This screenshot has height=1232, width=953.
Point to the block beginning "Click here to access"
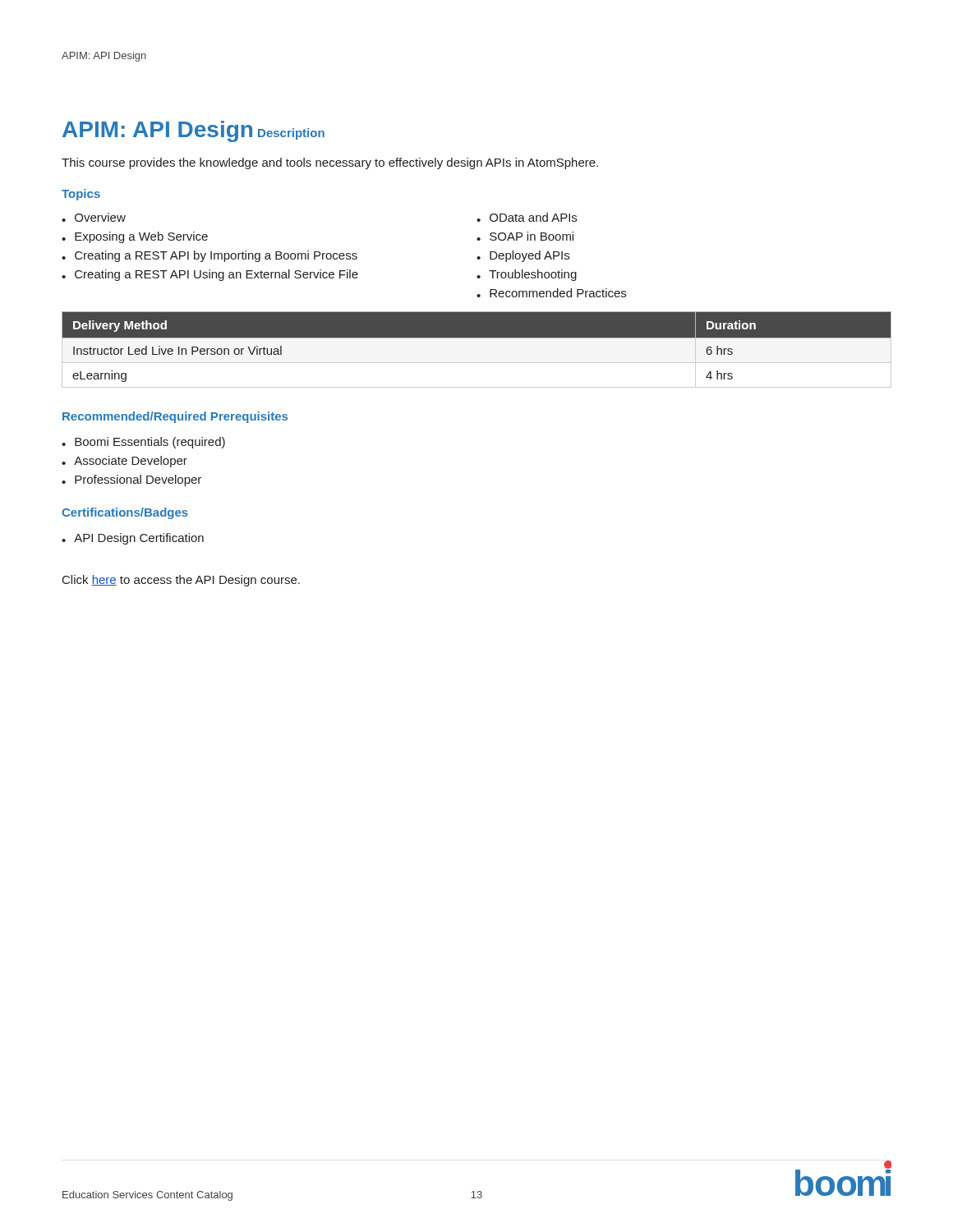coord(181,580)
